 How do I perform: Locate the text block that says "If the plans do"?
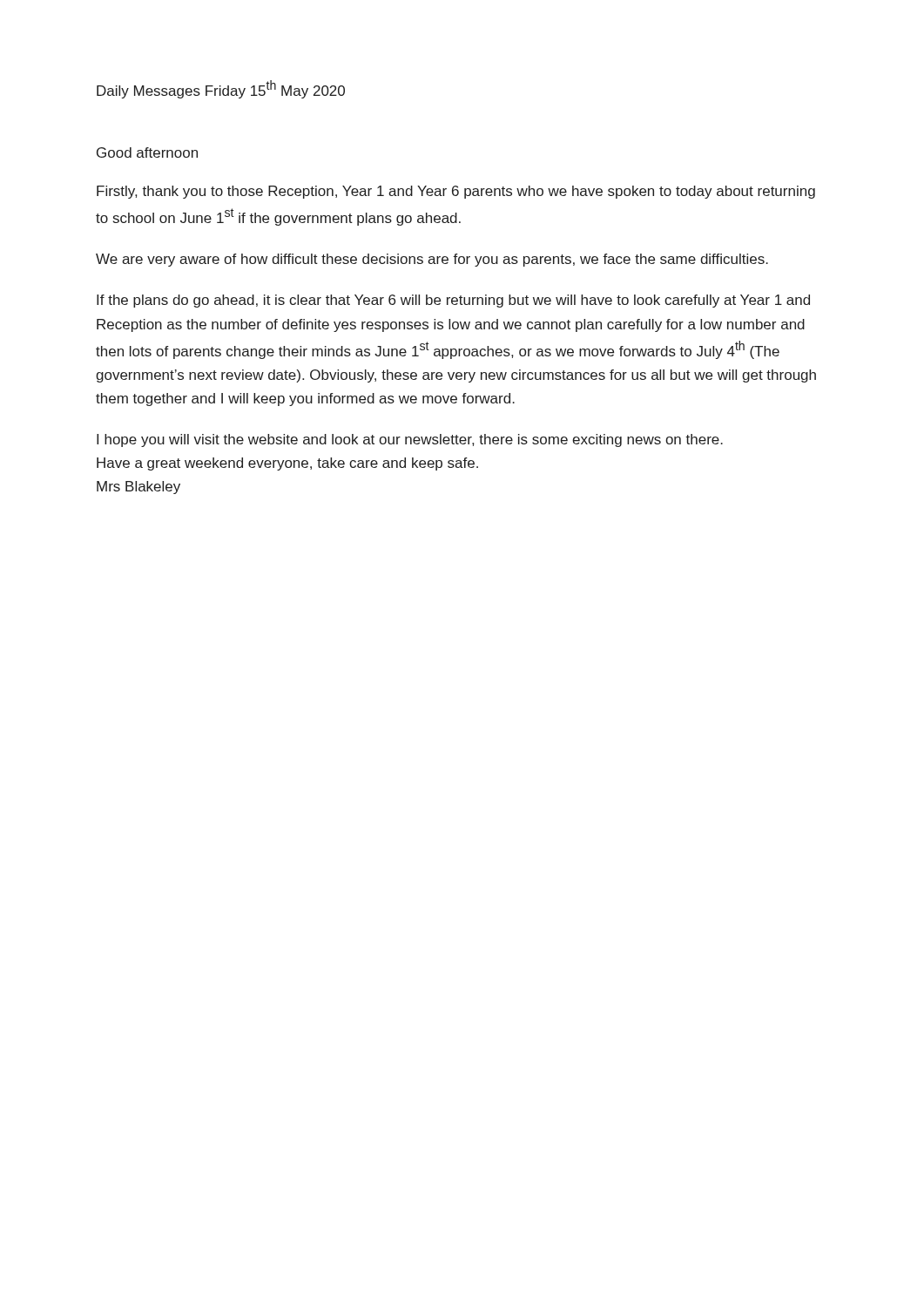456,349
